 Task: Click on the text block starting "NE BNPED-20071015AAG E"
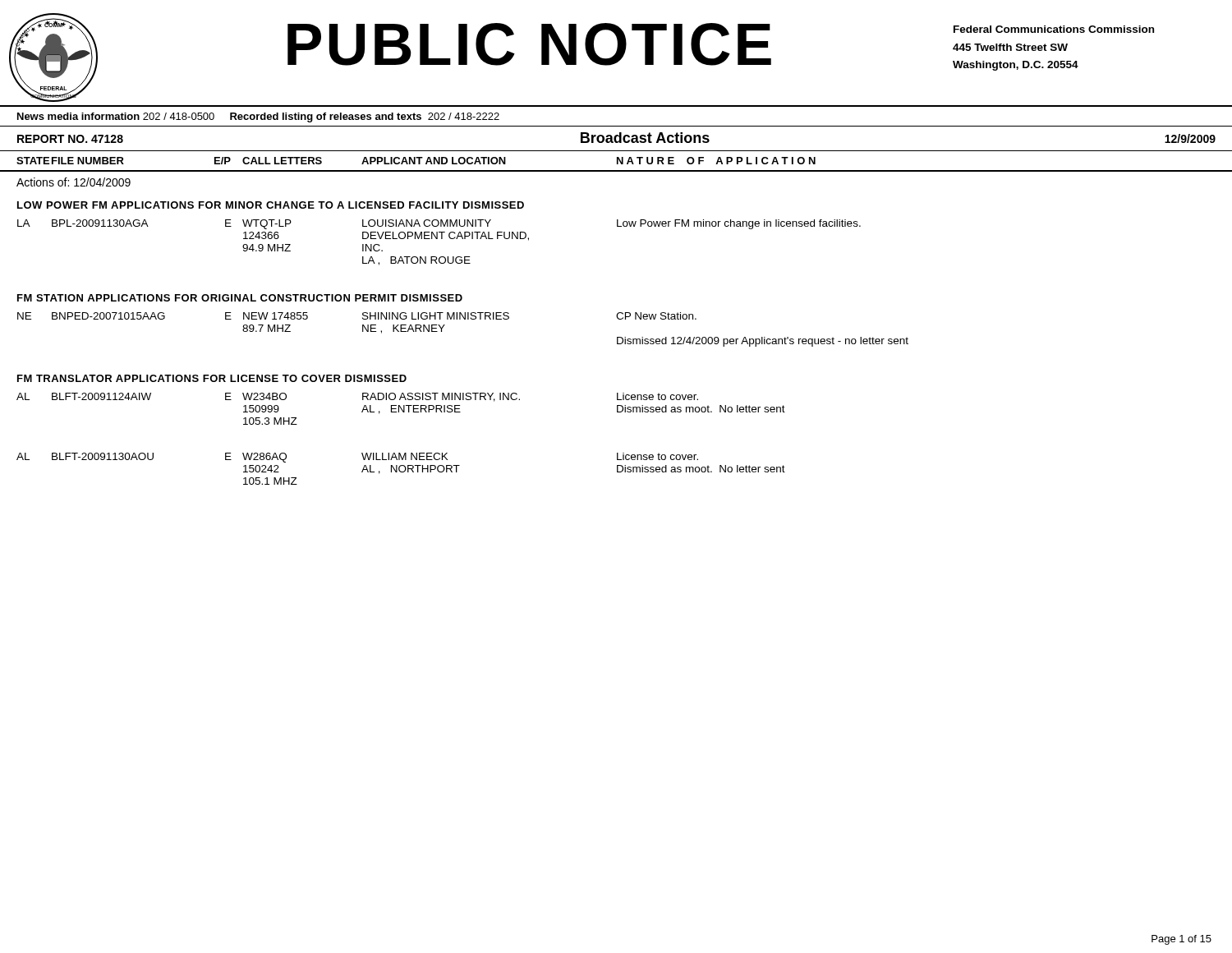616,328
